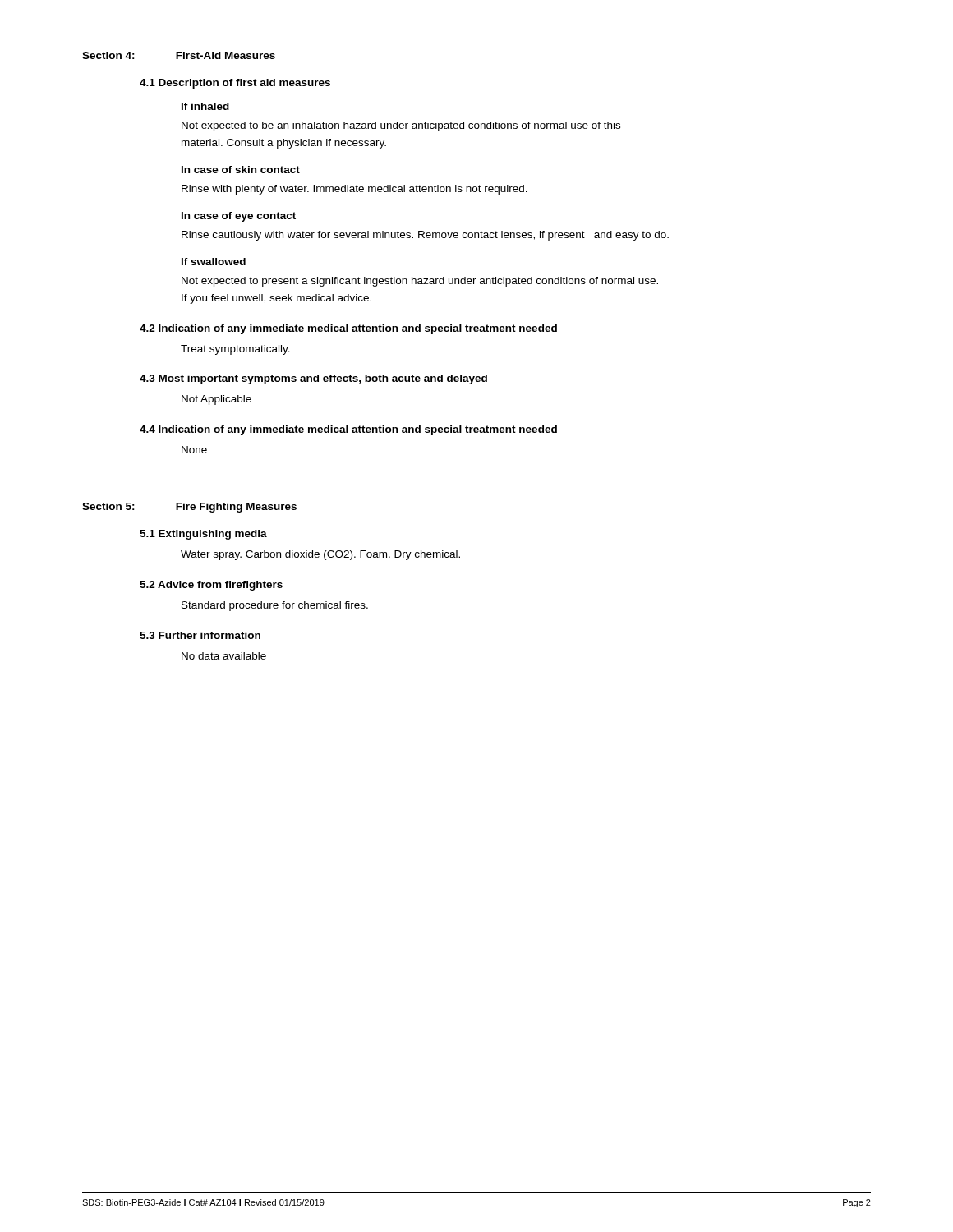The image size is (953, 1232).
Task: Find the passage starting "5.3 Further information"
Action: (x=200, y=635)
